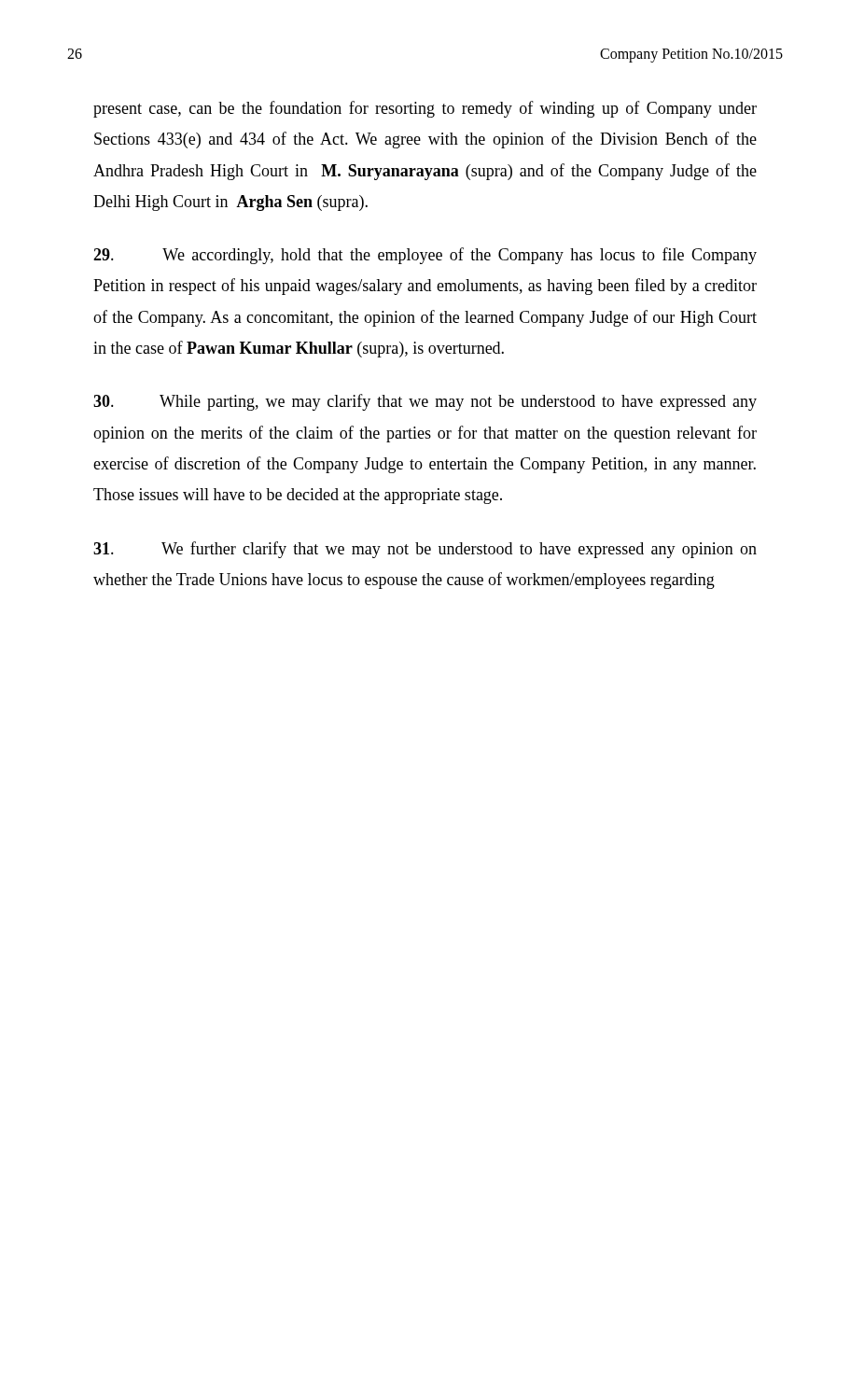Find the block on this page that starts "We accordingly, hold that the employee"
Image resolution: width=850 pixels, height=1400 pixels.
click(x=425, y=302)
